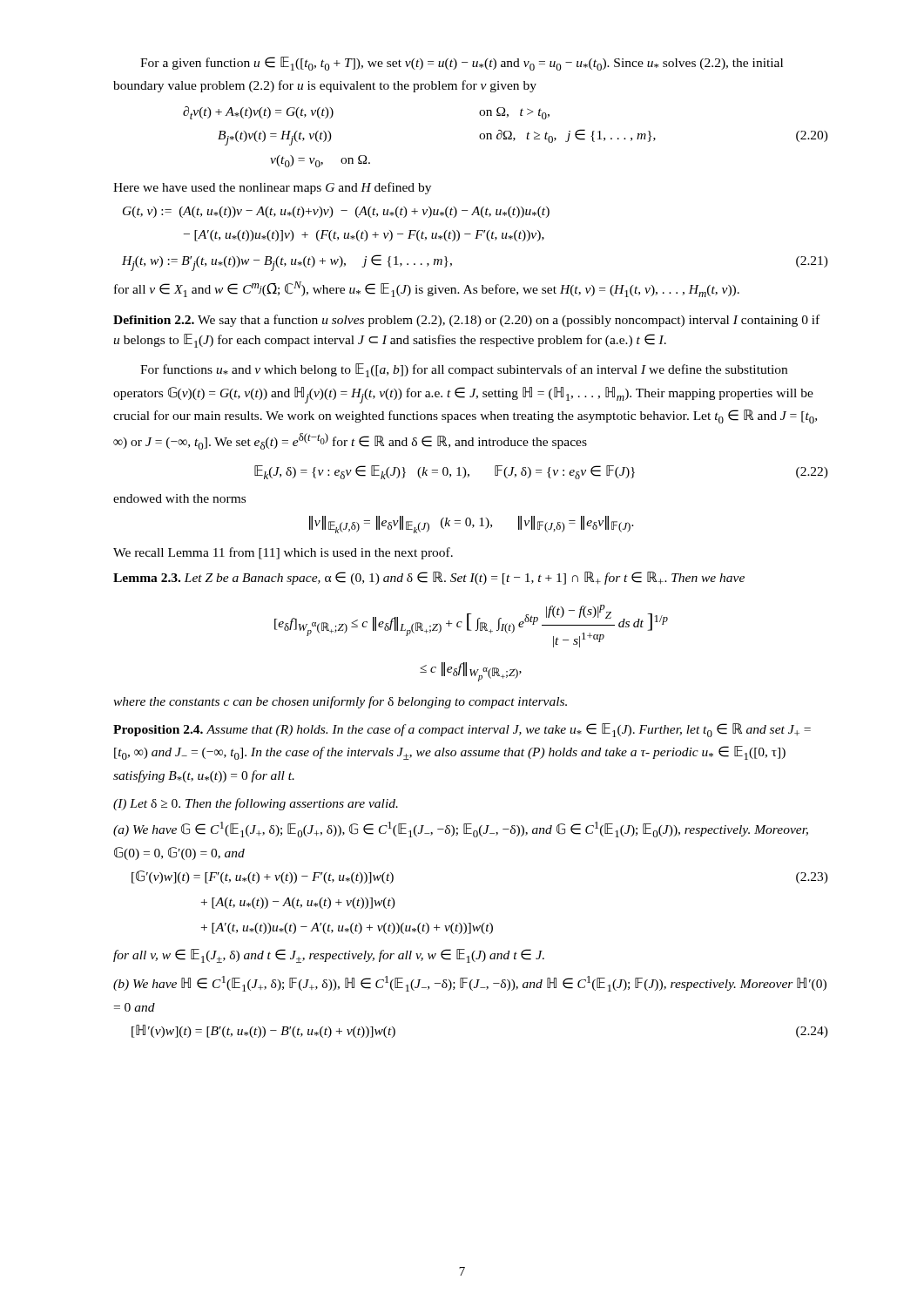The image size is (924, 1307).
Task: Point to the formula beginning "[ℍ′(v)w](t) = [B′(t, u*(t)) −"
Action: tap(264, 1031)
